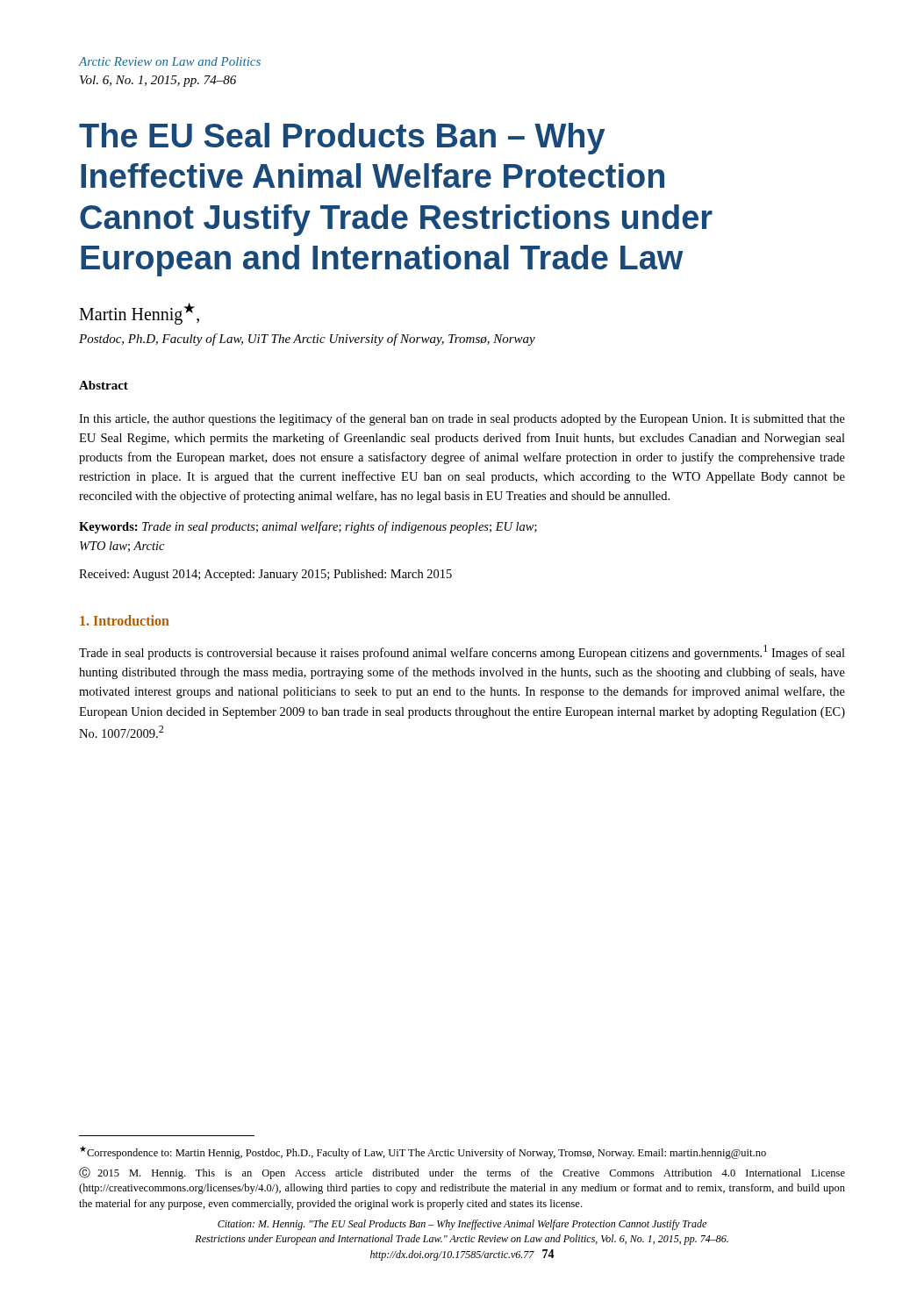The height and width of the screenshot is (1316, 924).
Task: Click the passage that begins "Keywords: Trade in seal"
Action: point(308,536)
